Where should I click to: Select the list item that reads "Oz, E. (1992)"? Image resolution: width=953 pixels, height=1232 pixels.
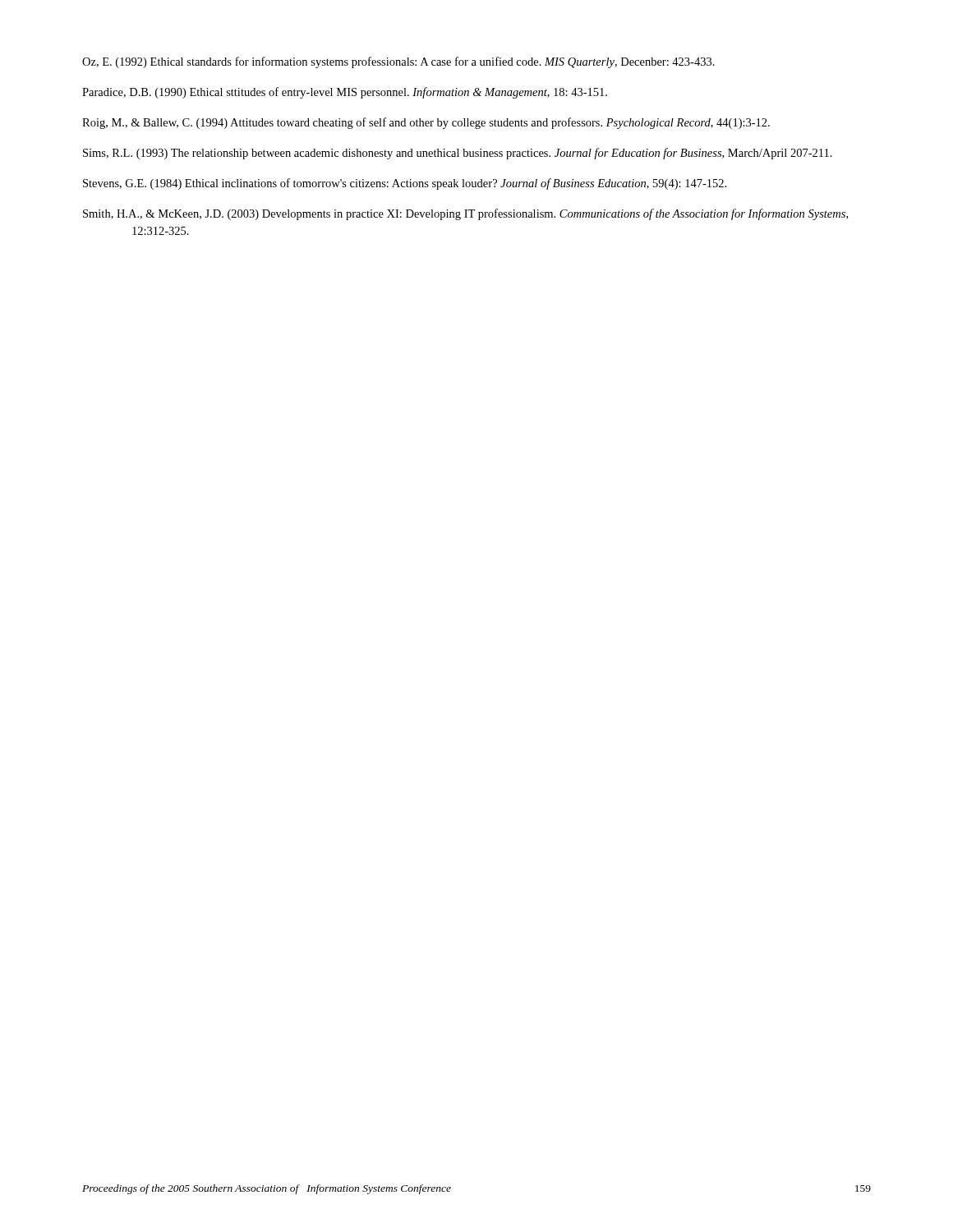399,62
